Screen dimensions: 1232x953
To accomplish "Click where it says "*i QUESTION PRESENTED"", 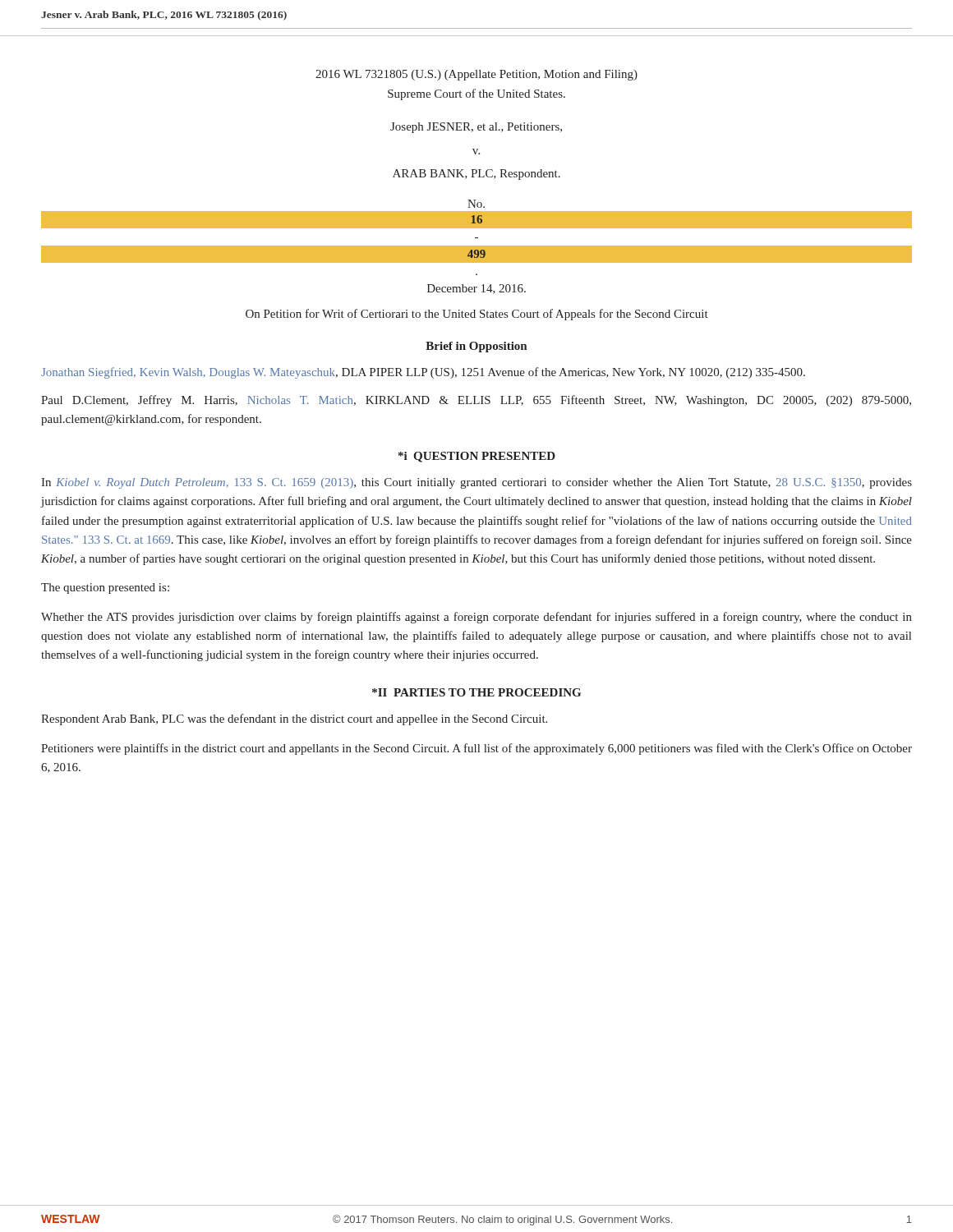I will pos(476,456).
